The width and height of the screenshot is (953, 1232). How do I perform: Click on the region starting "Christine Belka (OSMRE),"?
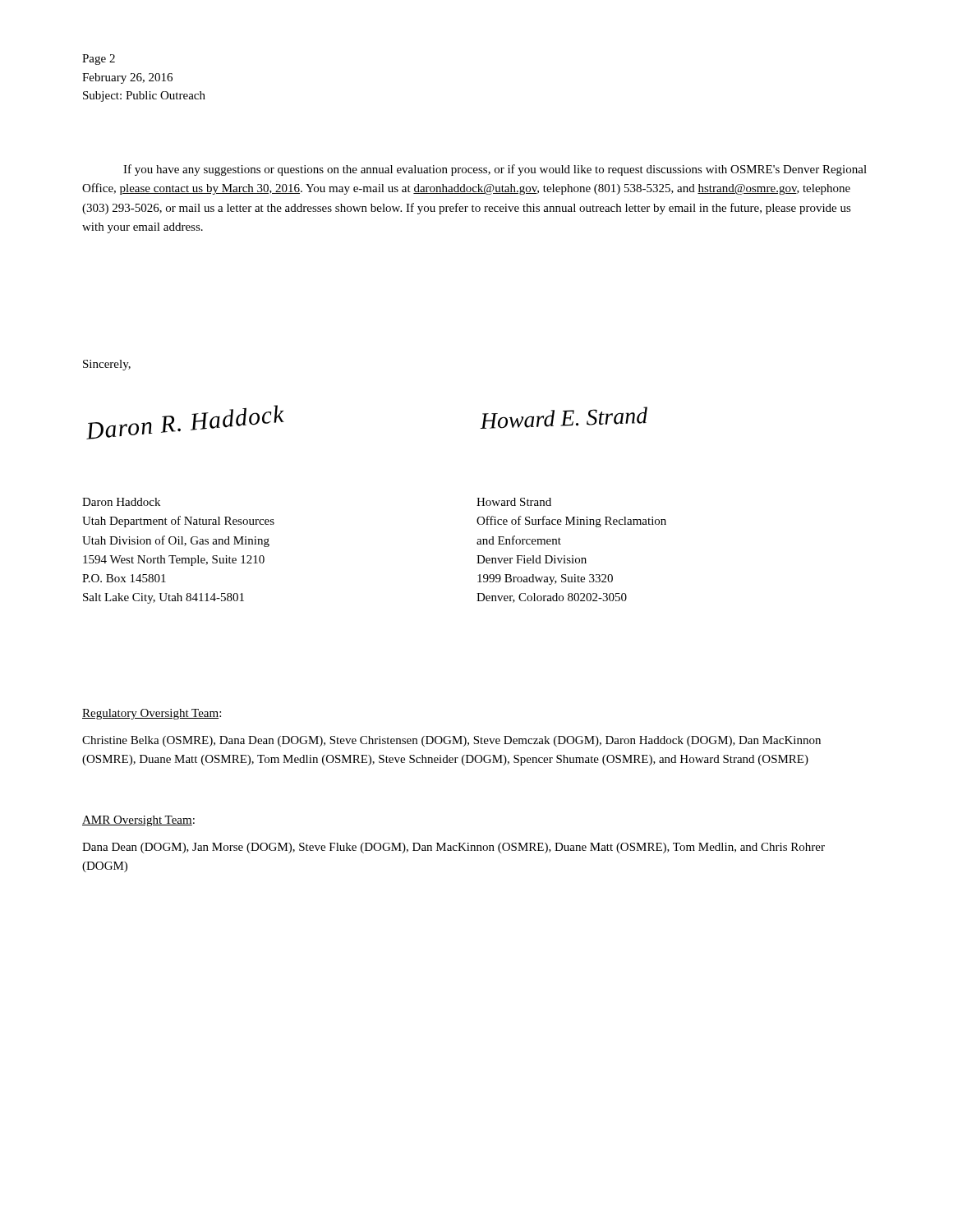(452, 750)
